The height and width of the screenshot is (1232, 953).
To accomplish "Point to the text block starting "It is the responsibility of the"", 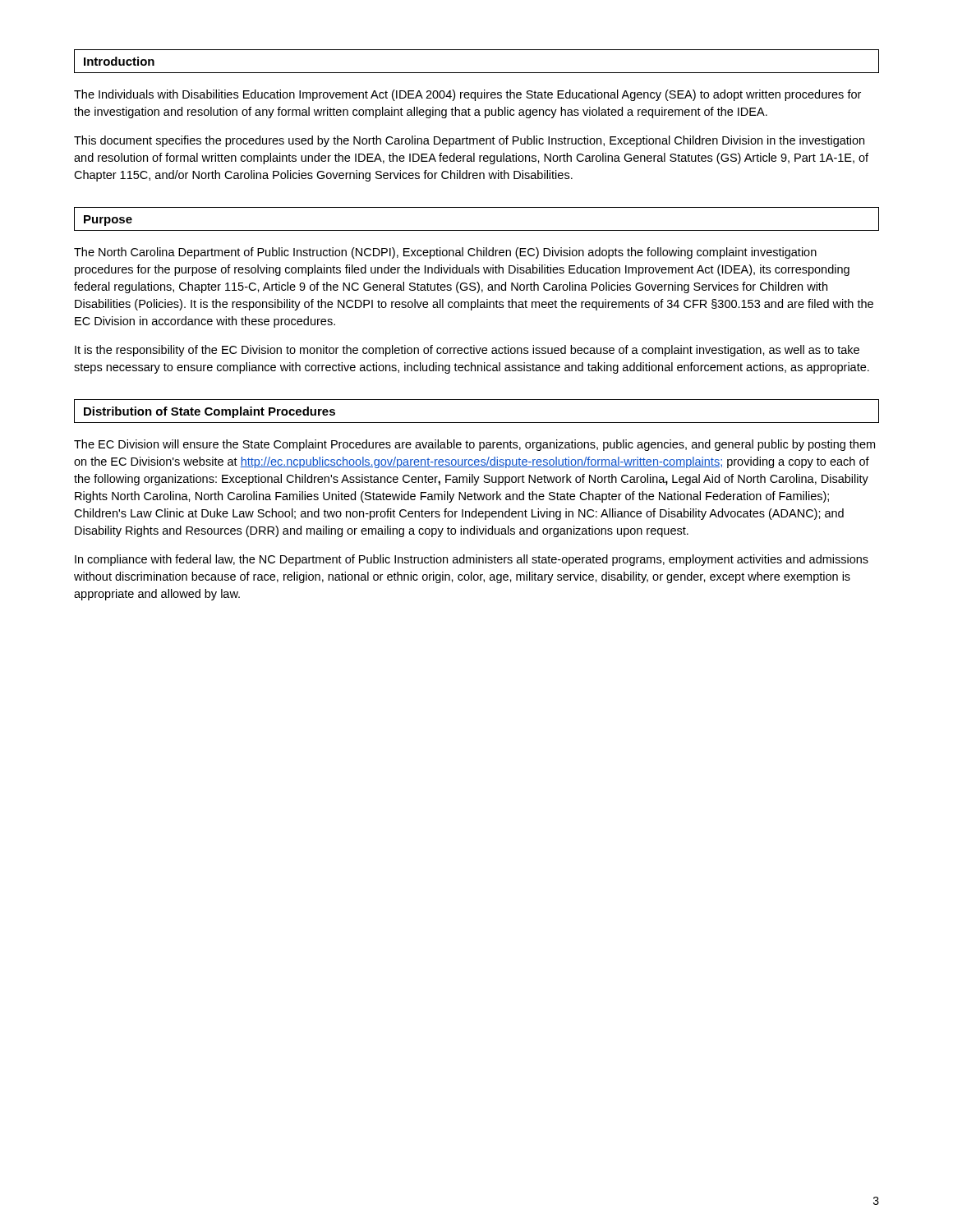I will (x=472, y=359).
